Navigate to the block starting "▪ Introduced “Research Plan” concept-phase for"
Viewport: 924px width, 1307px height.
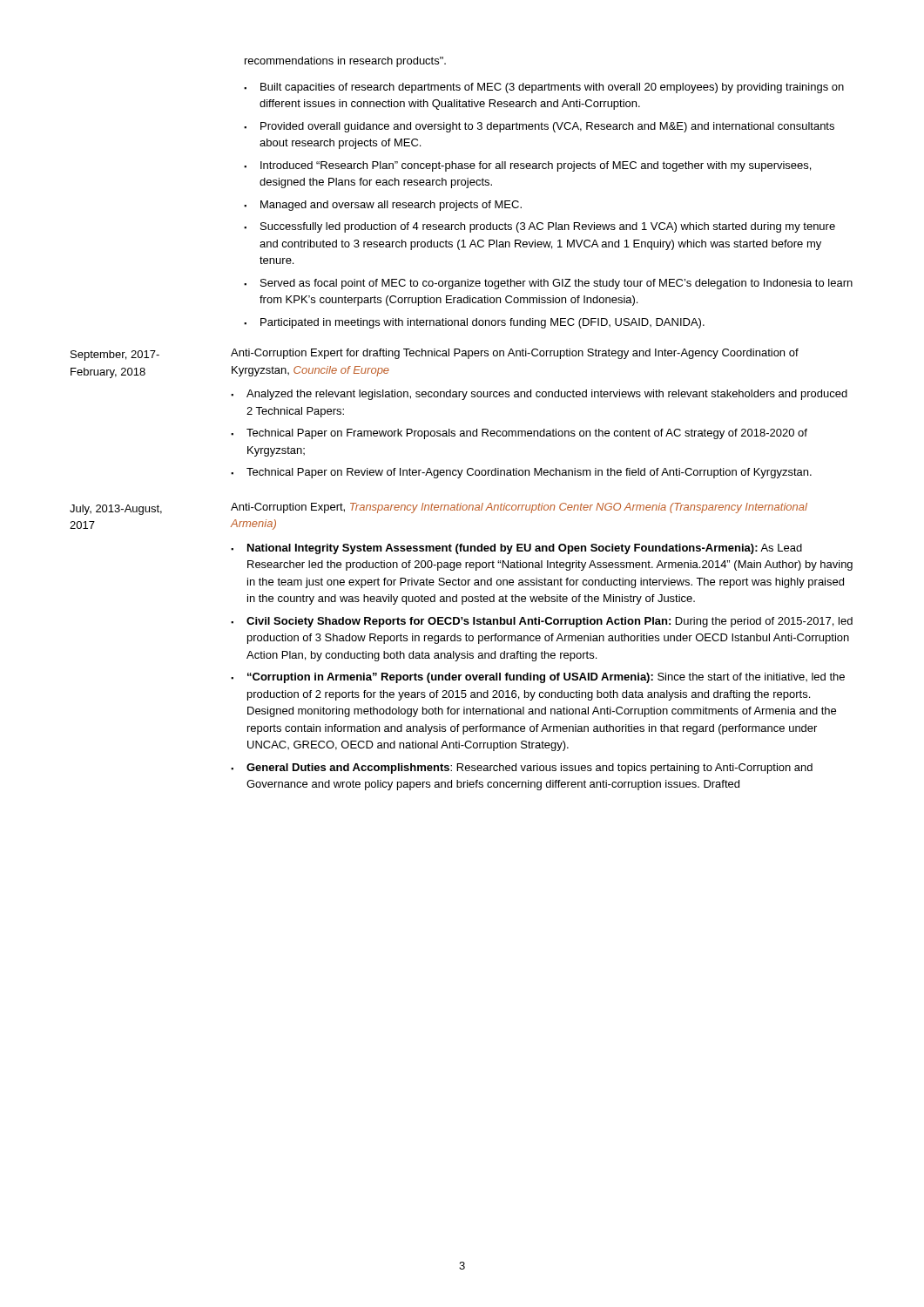[x=549, y=173]
